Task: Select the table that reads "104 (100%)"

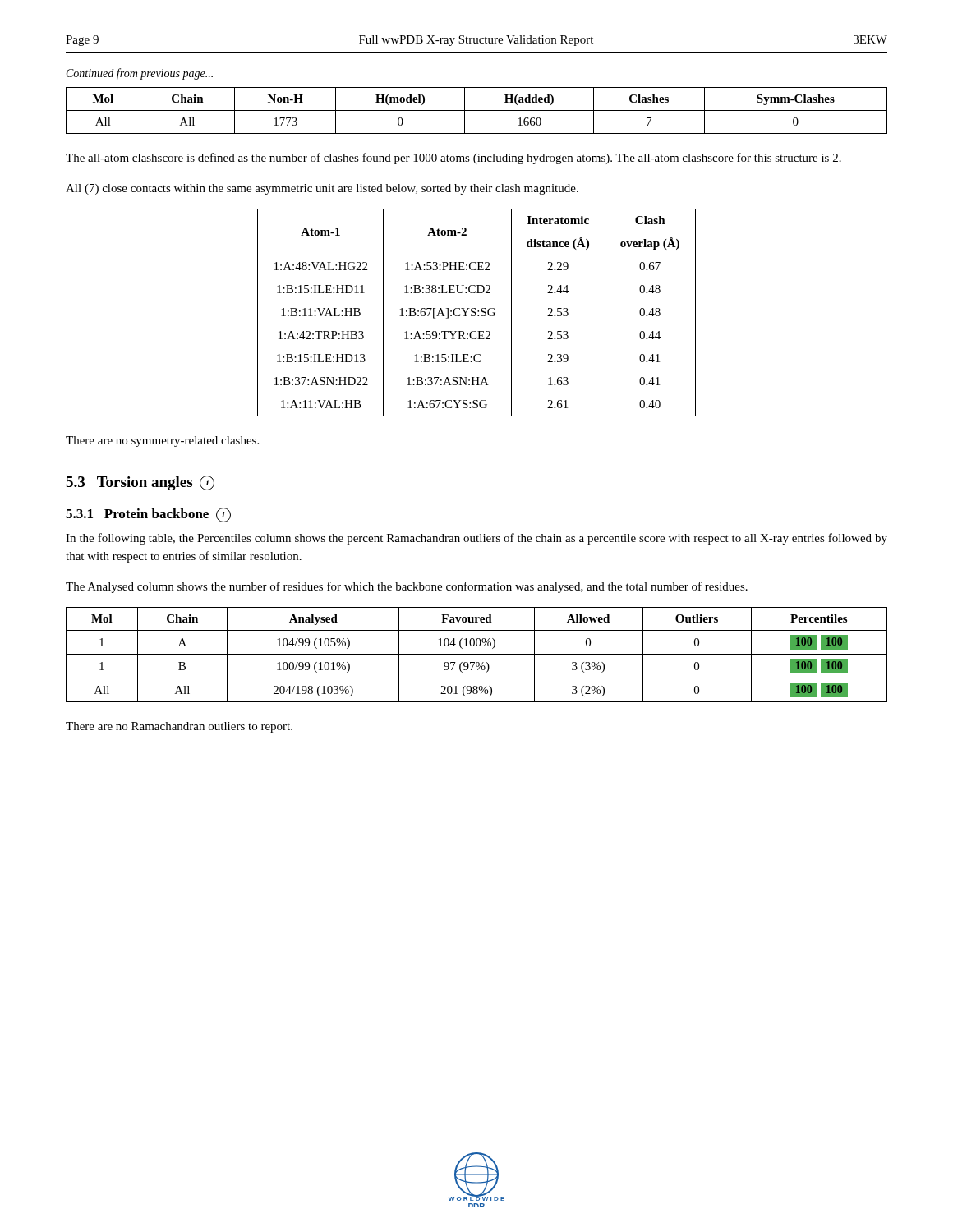Action: coord(476,655)
